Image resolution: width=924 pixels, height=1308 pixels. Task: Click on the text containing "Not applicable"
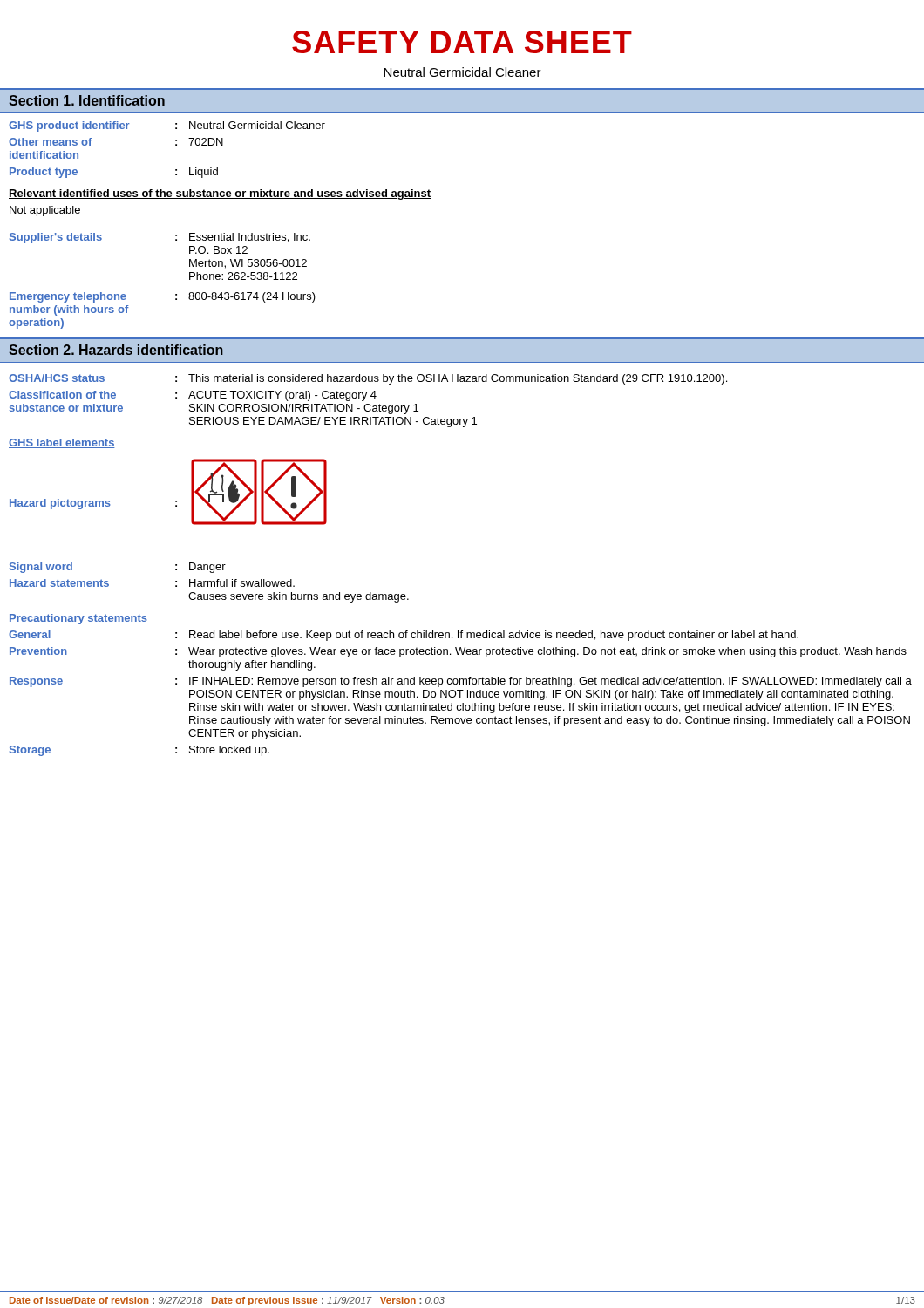(x=45, y=210)
